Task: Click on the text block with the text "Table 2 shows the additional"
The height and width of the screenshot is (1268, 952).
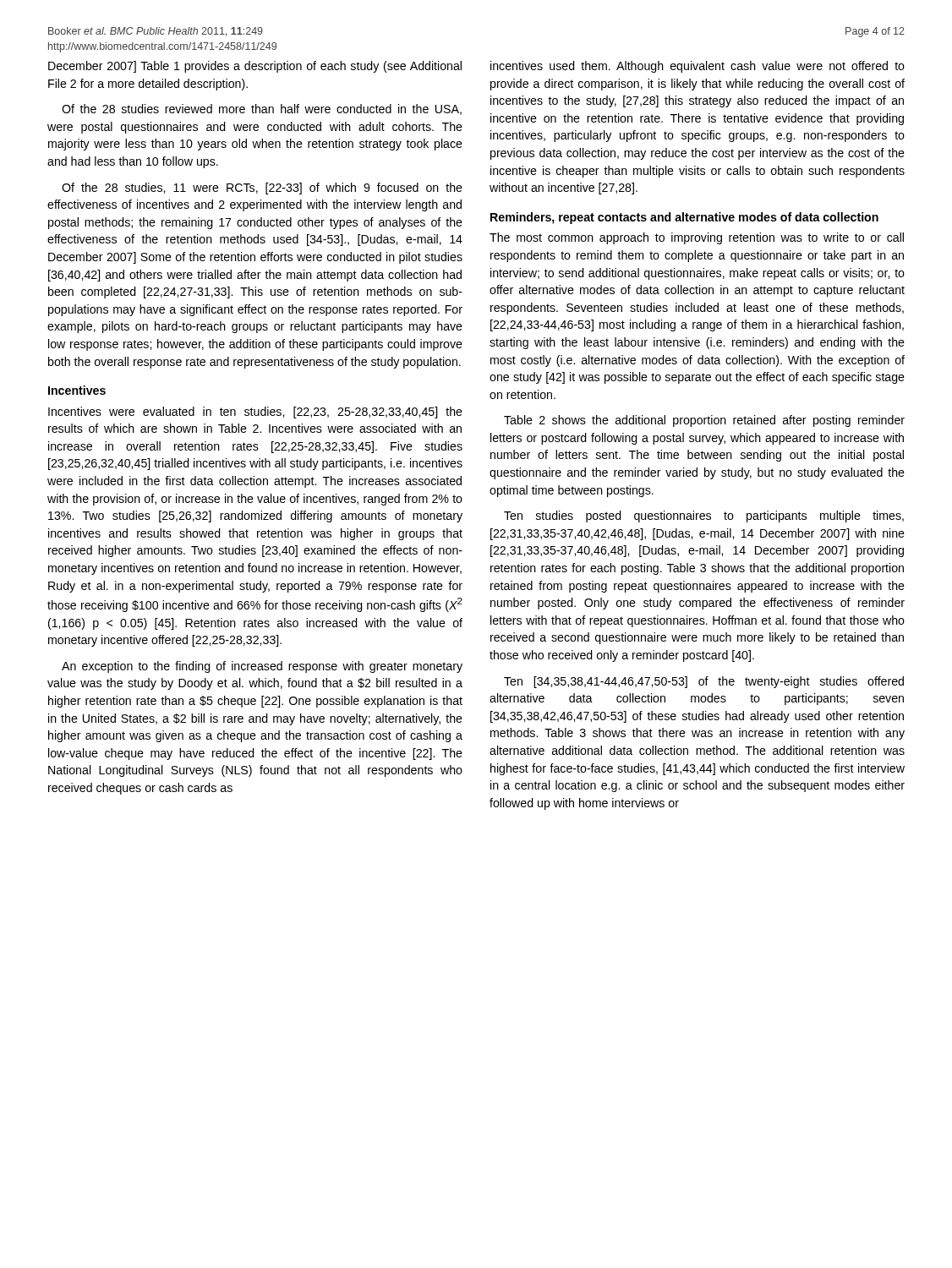Action: [697, 455]
